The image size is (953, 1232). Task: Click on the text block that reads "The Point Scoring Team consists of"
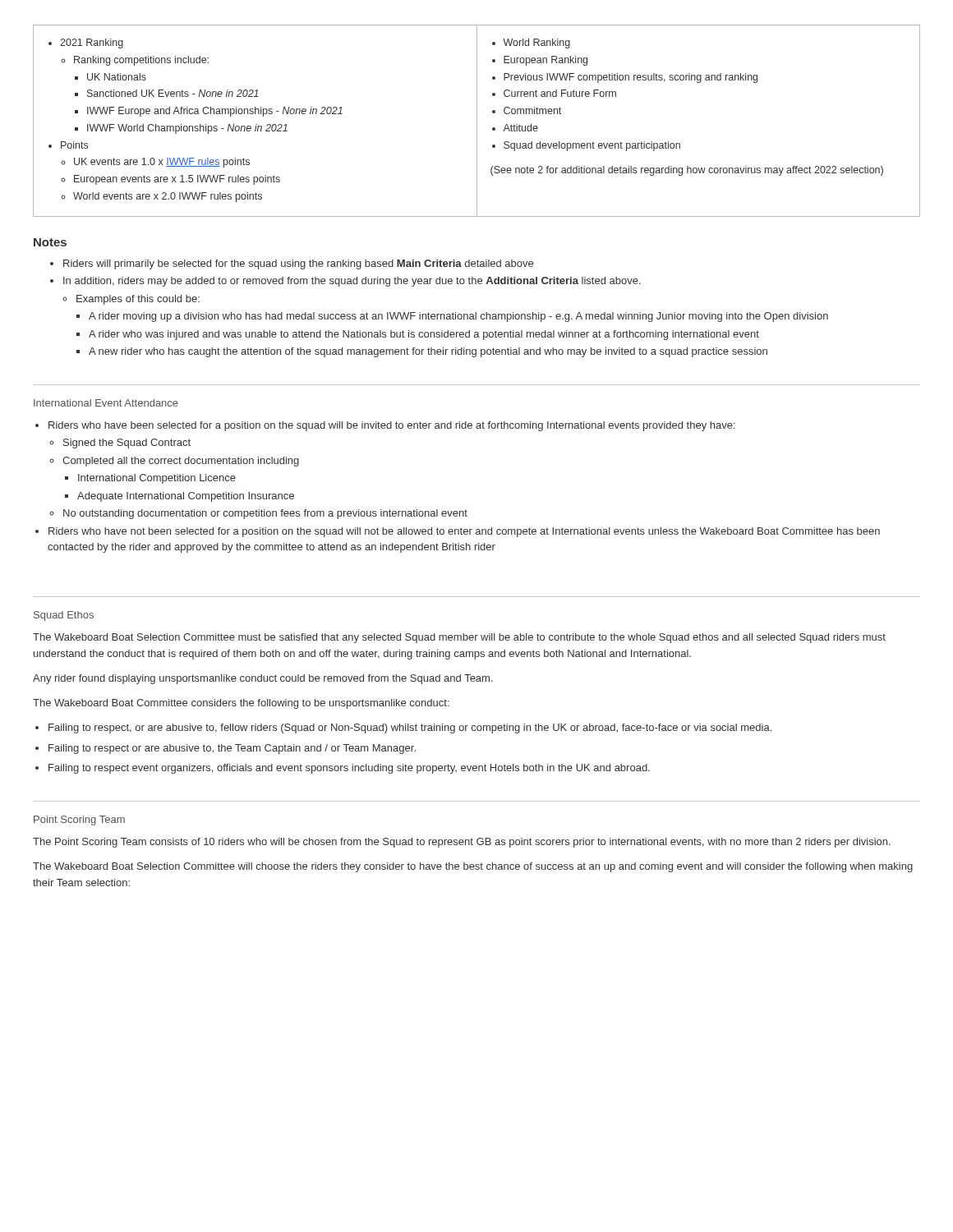point(462,841)
